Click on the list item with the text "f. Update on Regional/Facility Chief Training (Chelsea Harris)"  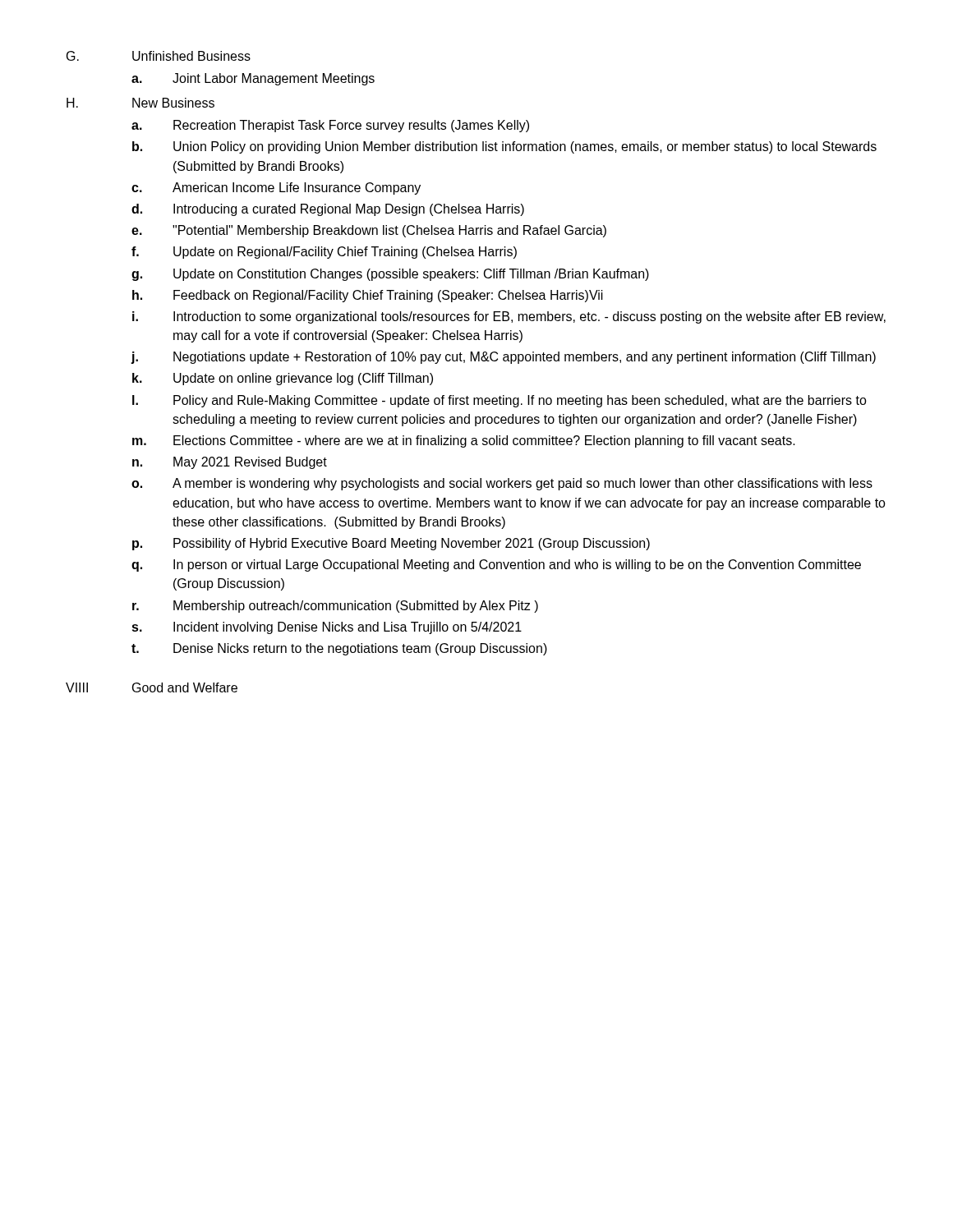coord(509,252)
